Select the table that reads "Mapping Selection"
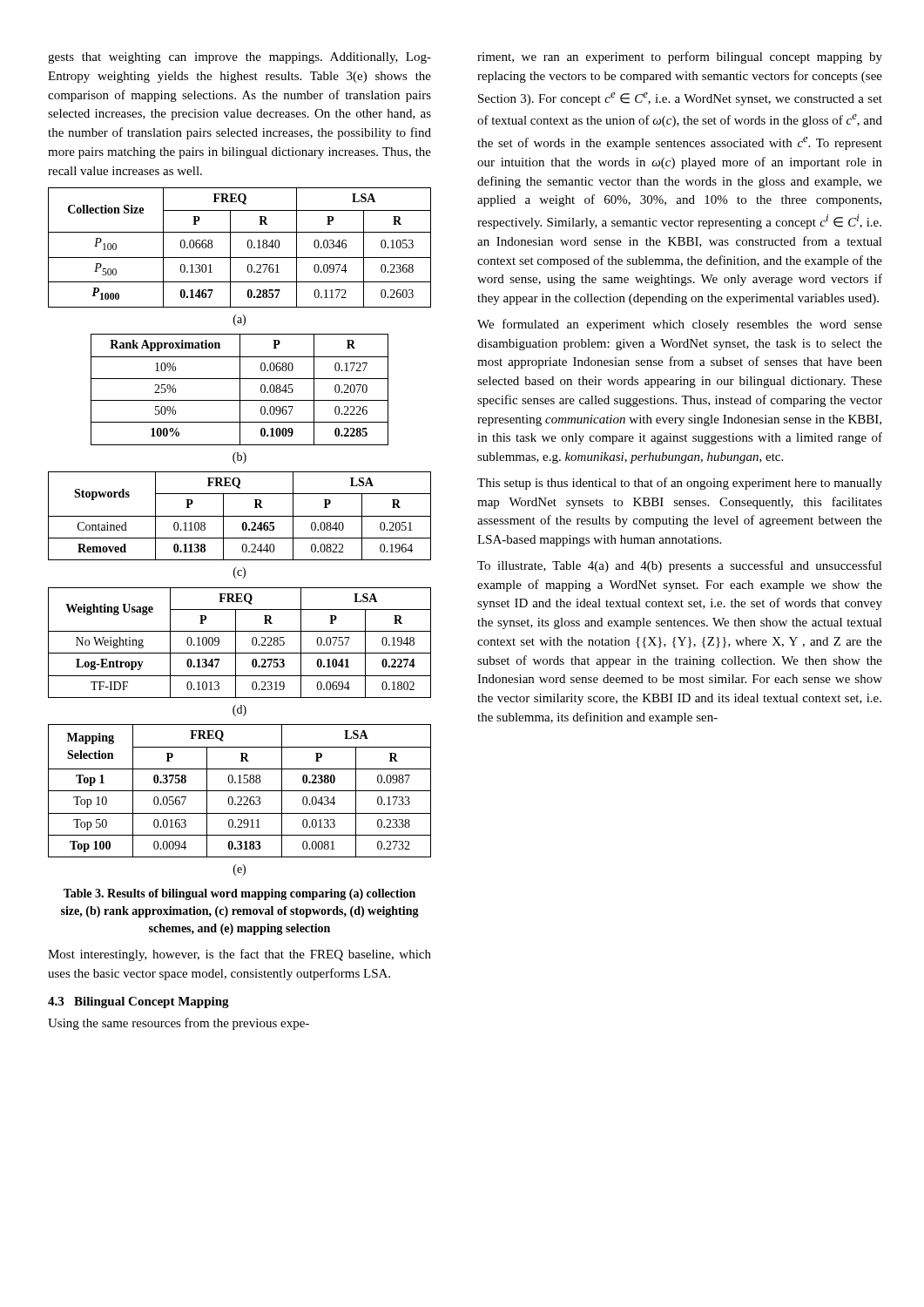The height and width of the screenshot is (1307, 924). [239, 791]
